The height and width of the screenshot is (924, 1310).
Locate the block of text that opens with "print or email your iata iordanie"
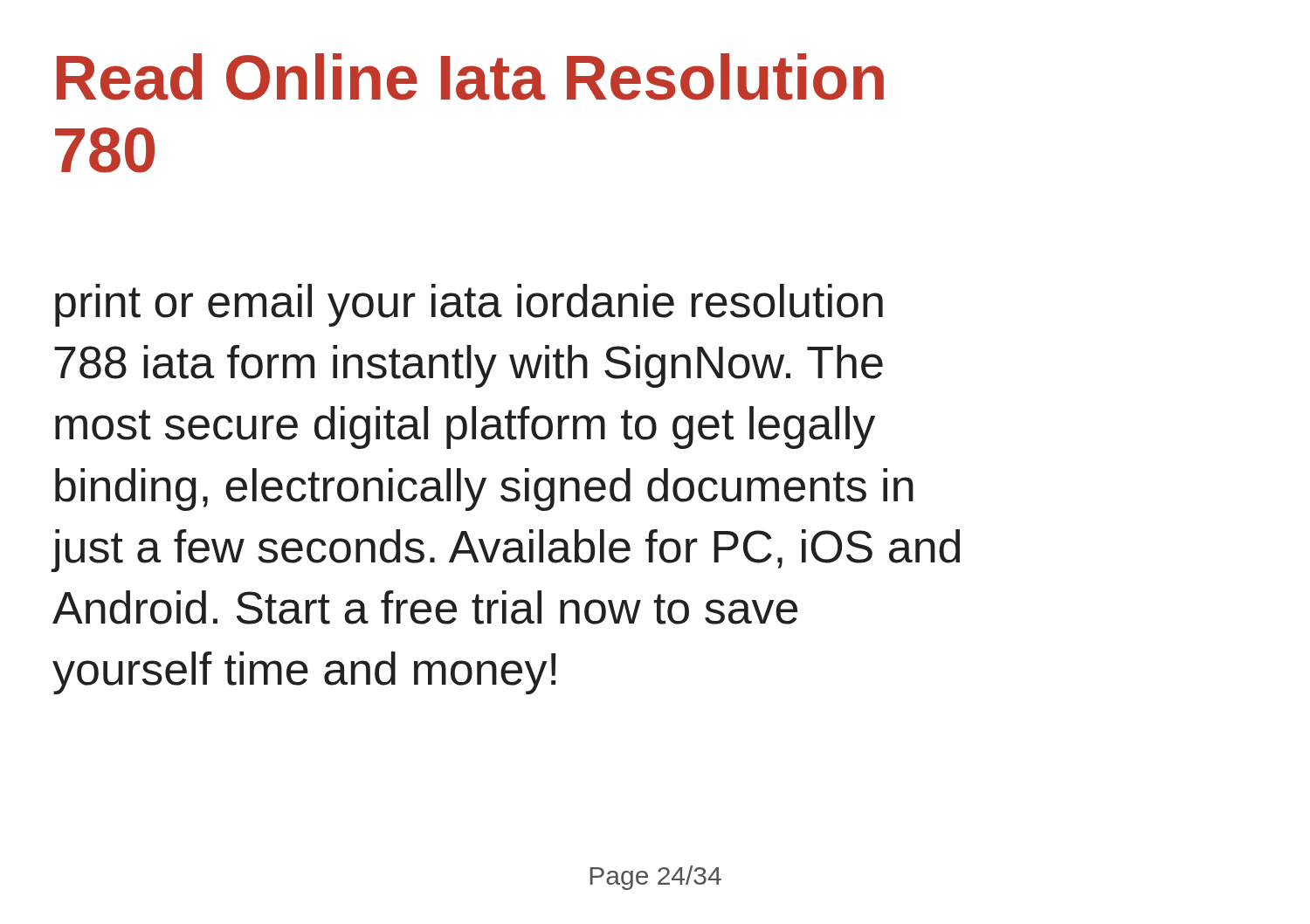(511, 485)
